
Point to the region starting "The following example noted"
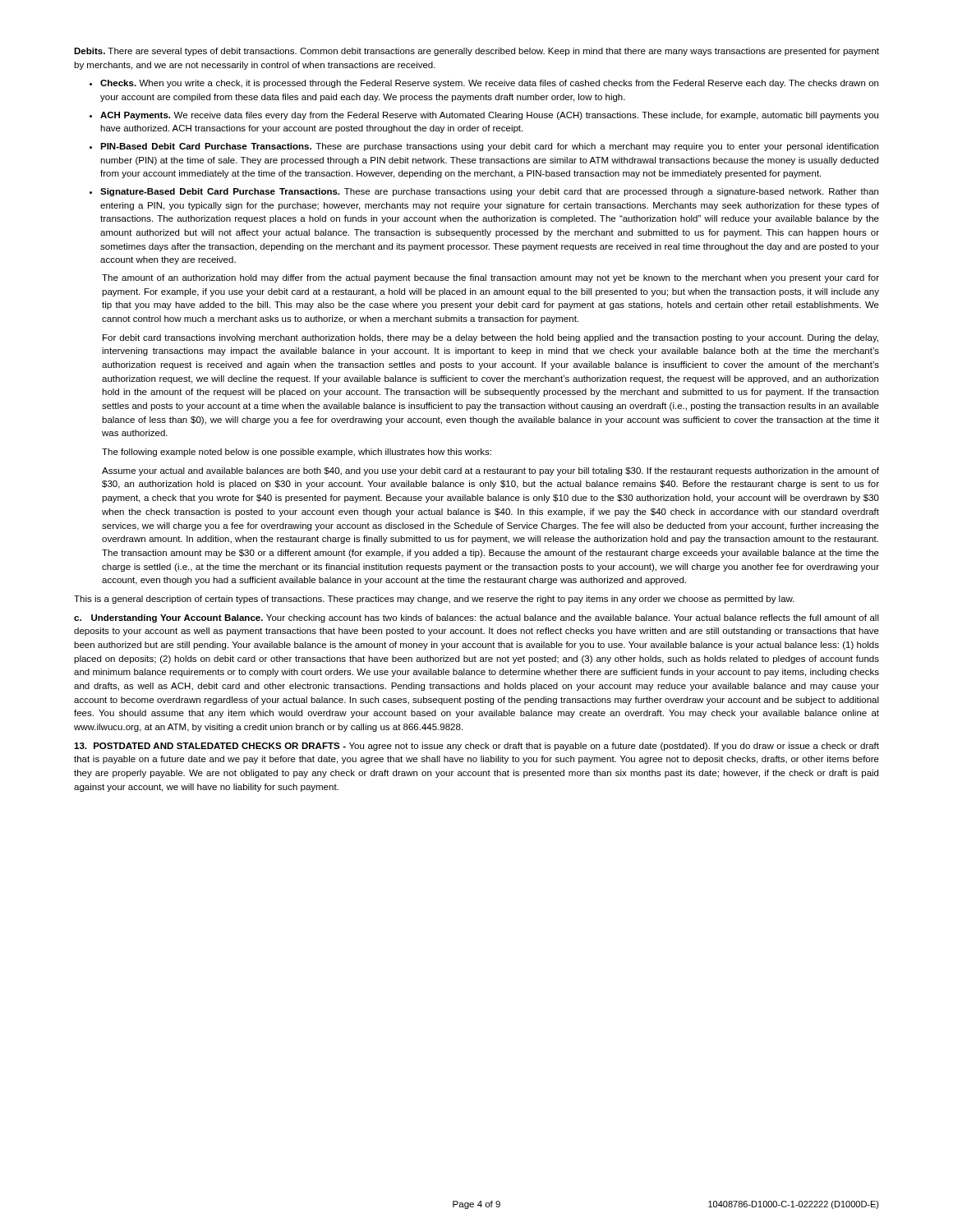coord(297,452)
